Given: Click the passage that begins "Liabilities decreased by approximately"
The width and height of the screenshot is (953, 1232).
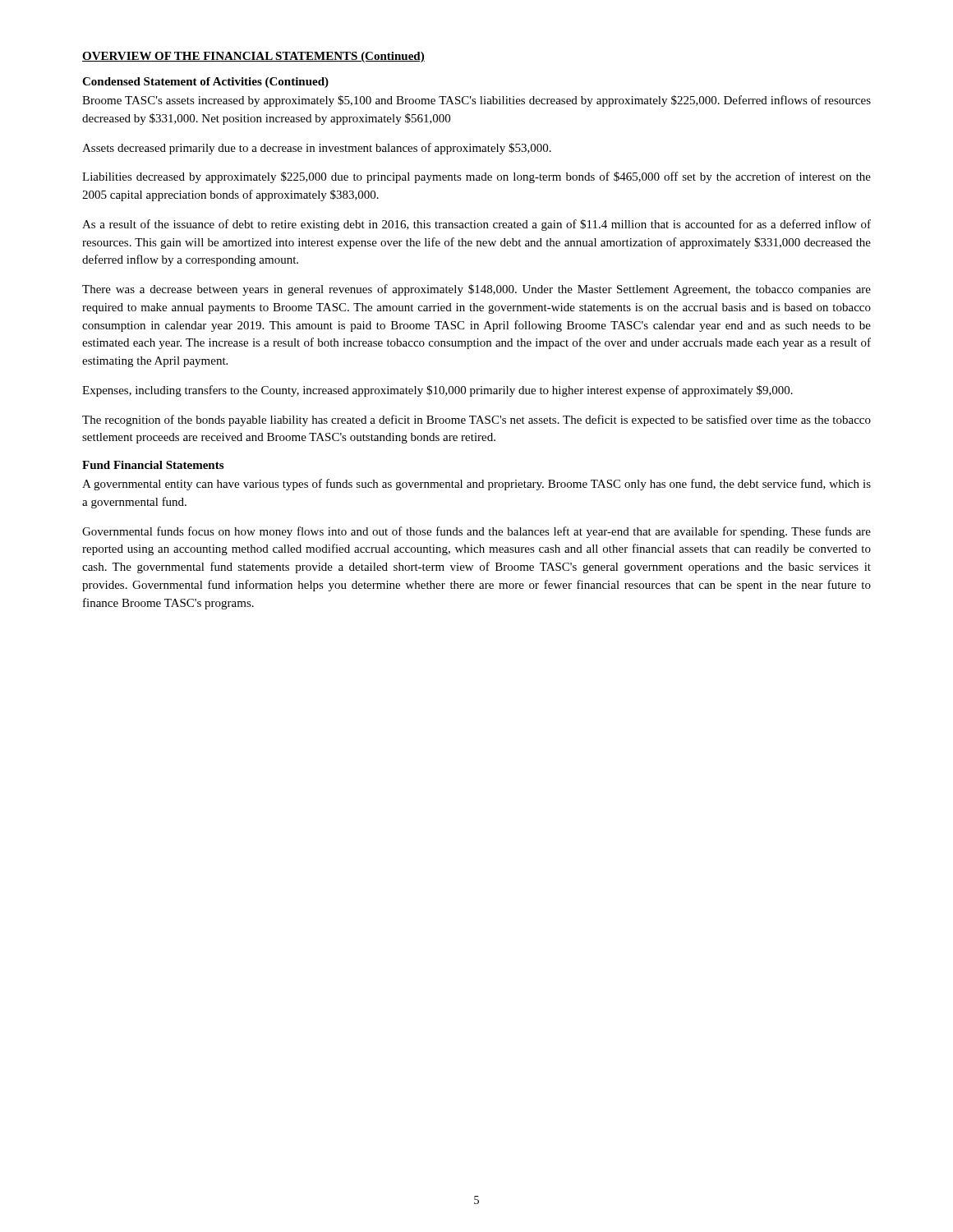Looking at the screenshot, I should (476, 186).
